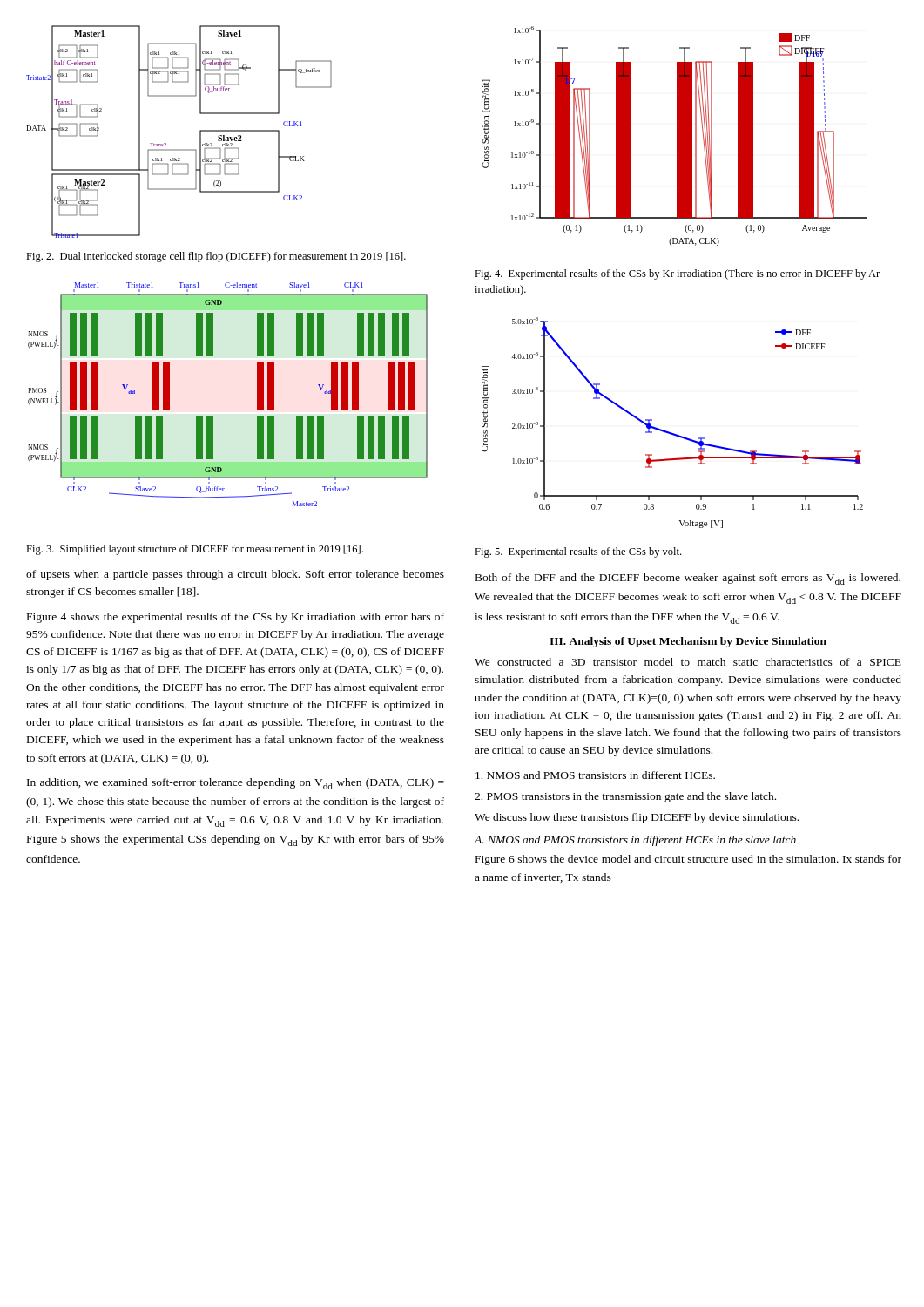Point to the block beginning "2. PMOS transistors in"
This screenshot has height=1307, width=924.
(x=626, y=796)
